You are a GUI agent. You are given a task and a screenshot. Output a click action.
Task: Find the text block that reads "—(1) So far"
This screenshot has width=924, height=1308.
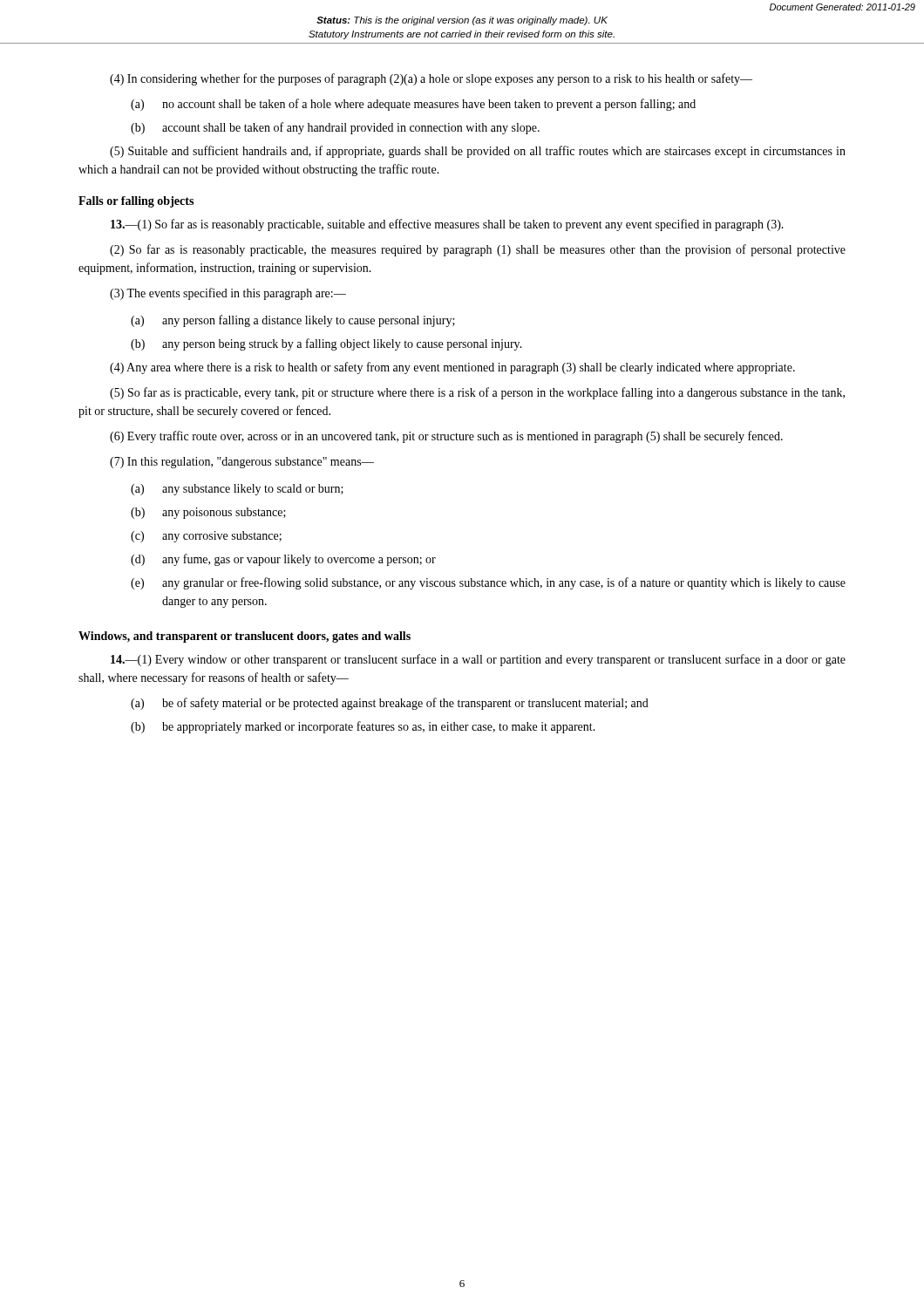point(447,225)
